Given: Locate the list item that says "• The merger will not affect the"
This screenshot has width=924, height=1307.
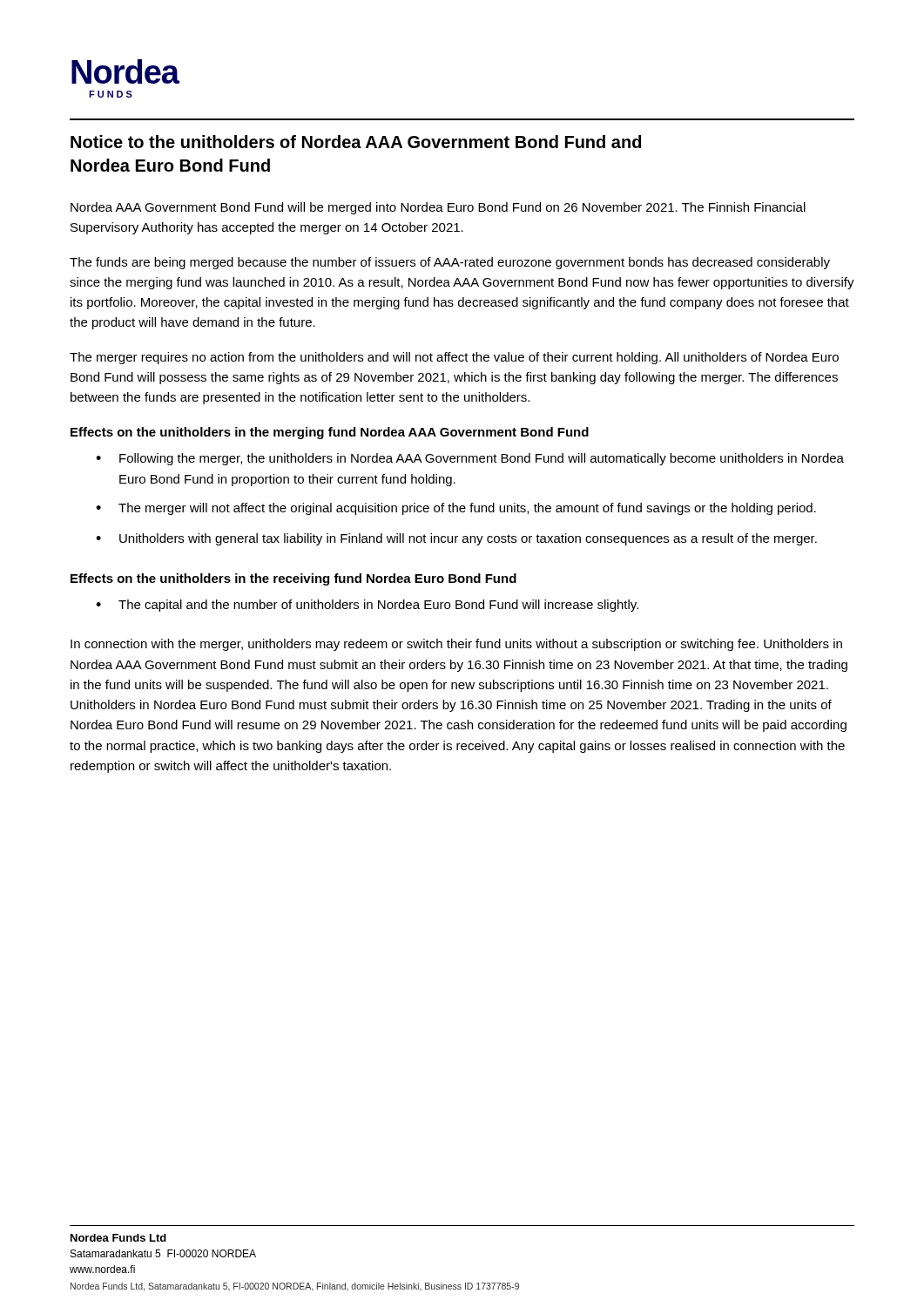Looking at the screenshot, I should (475, 508).
